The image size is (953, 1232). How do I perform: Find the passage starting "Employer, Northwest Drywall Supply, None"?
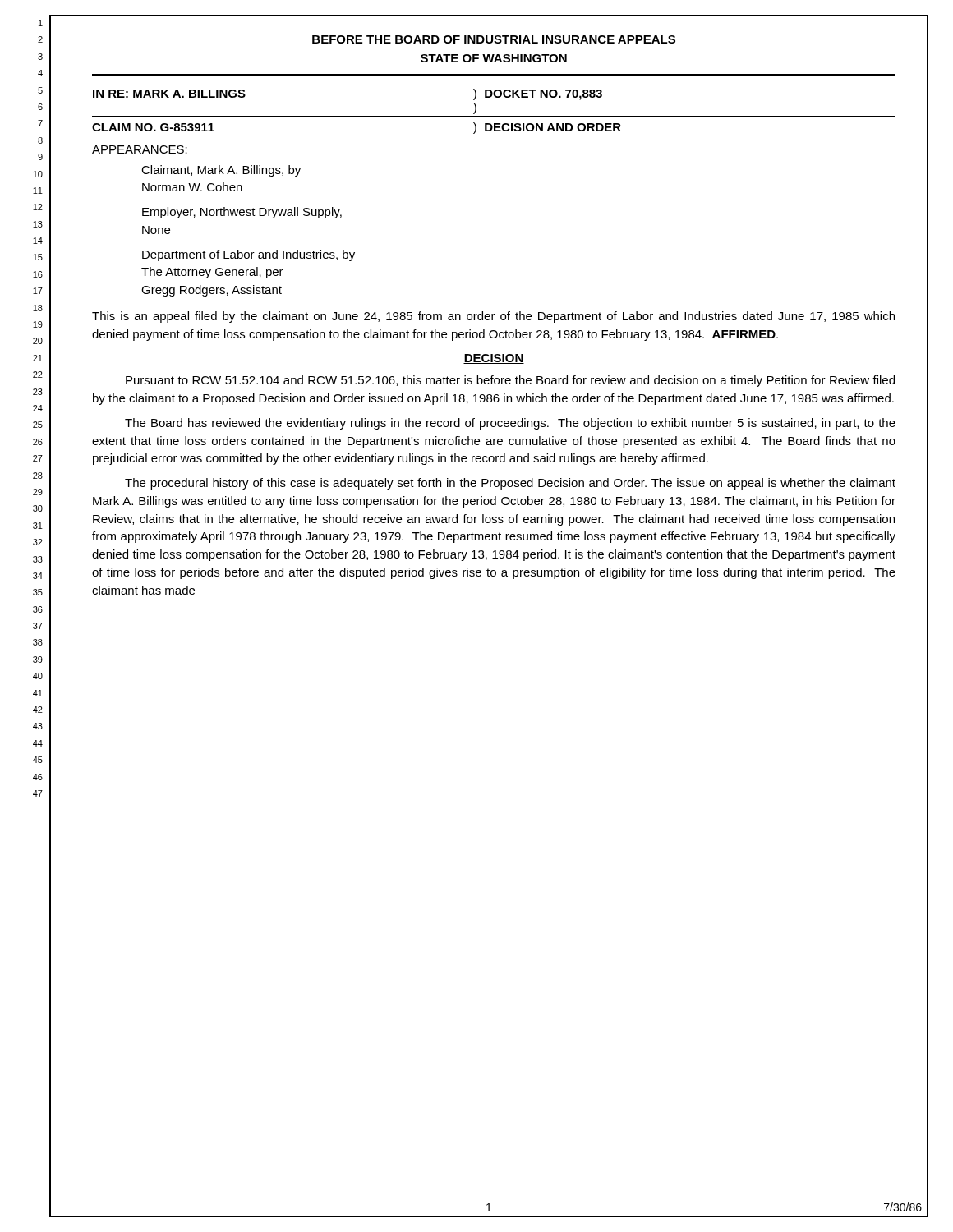coord(242,220)
